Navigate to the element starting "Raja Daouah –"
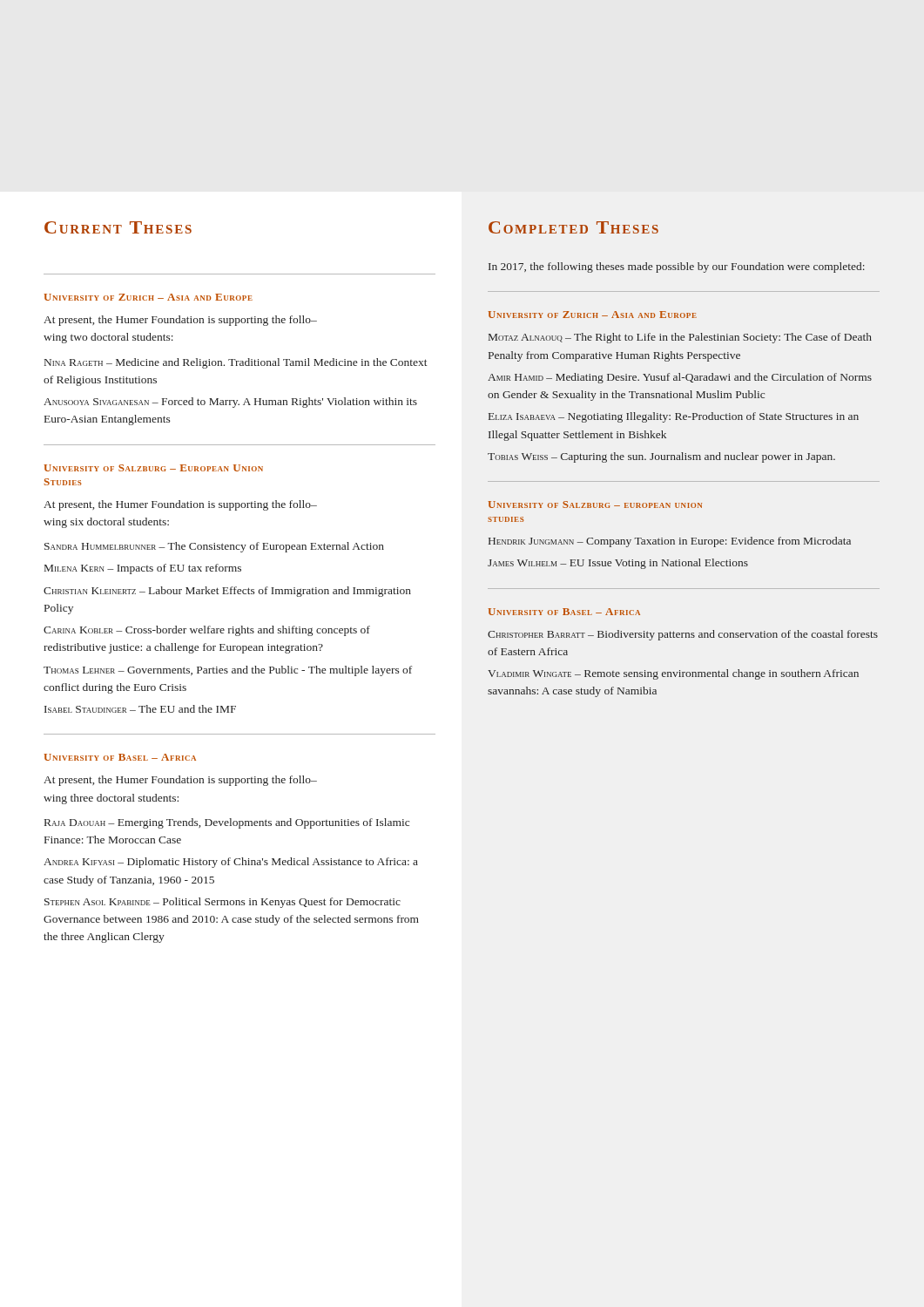The height and width of the screenshot is (1307, 924). [227, 831]
